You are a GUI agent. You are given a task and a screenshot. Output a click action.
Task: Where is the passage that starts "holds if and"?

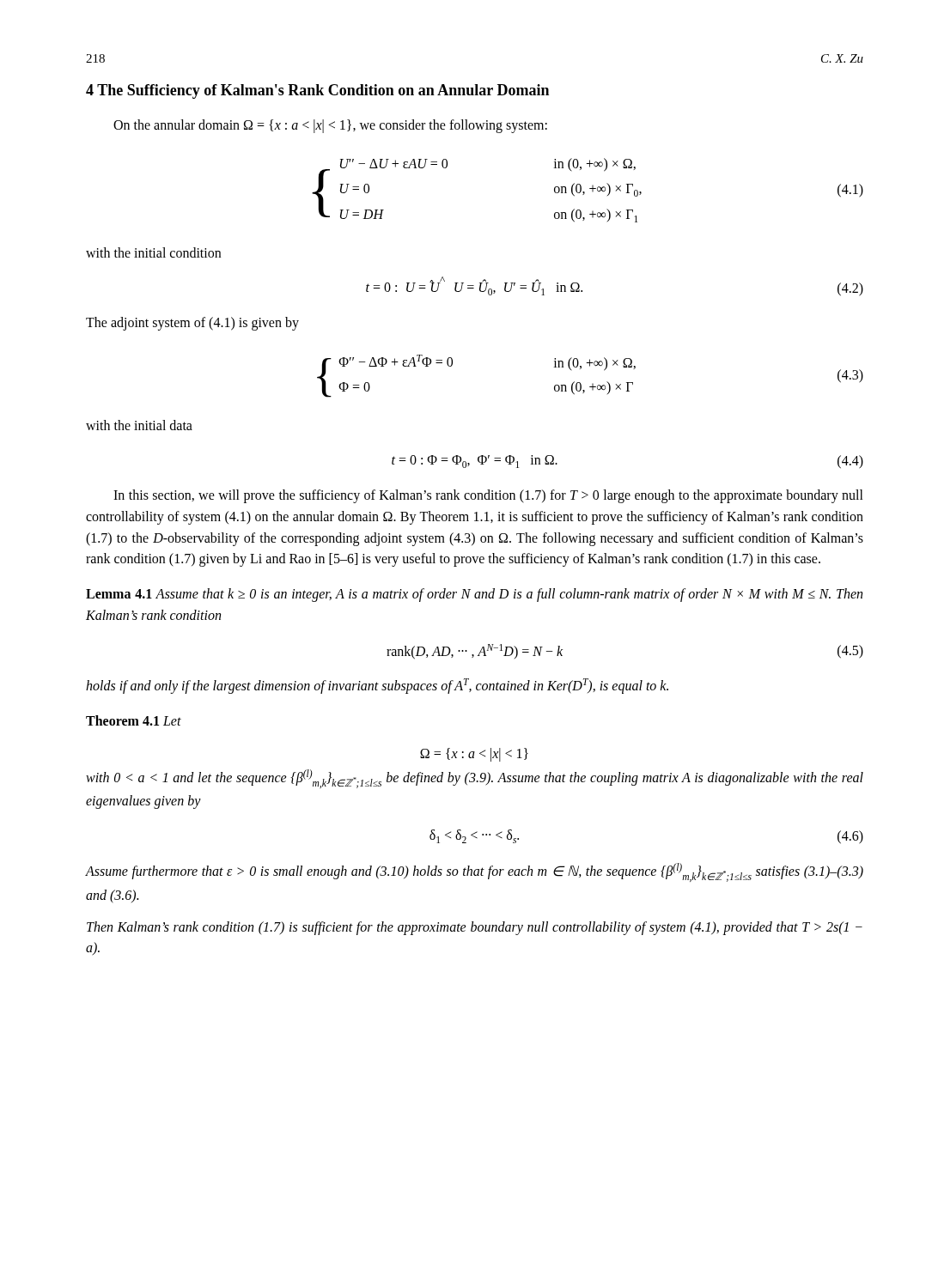click(378, 685)
